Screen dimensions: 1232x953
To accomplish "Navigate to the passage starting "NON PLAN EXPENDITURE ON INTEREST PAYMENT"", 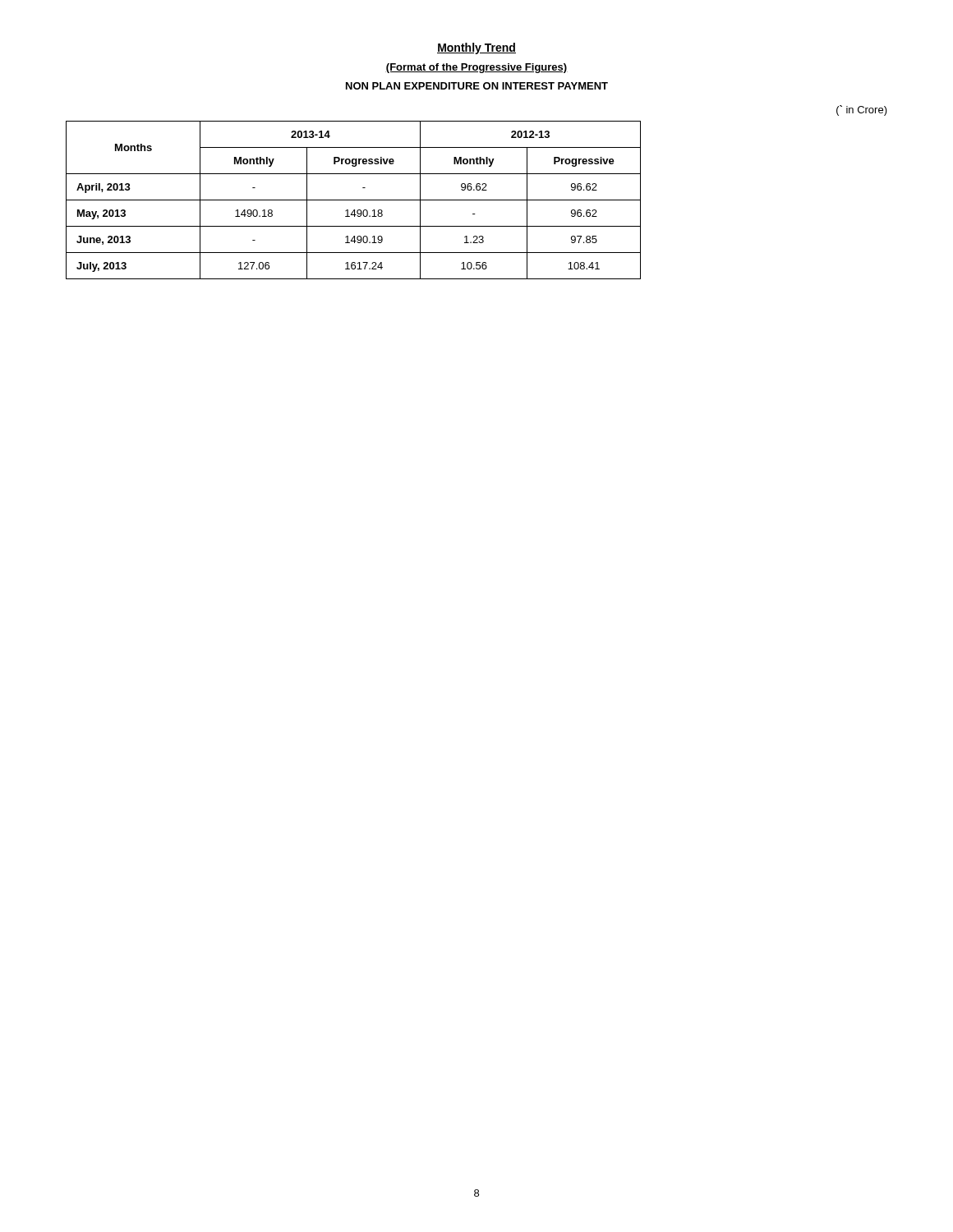I will pyautogui.click(x=476, y=86).
